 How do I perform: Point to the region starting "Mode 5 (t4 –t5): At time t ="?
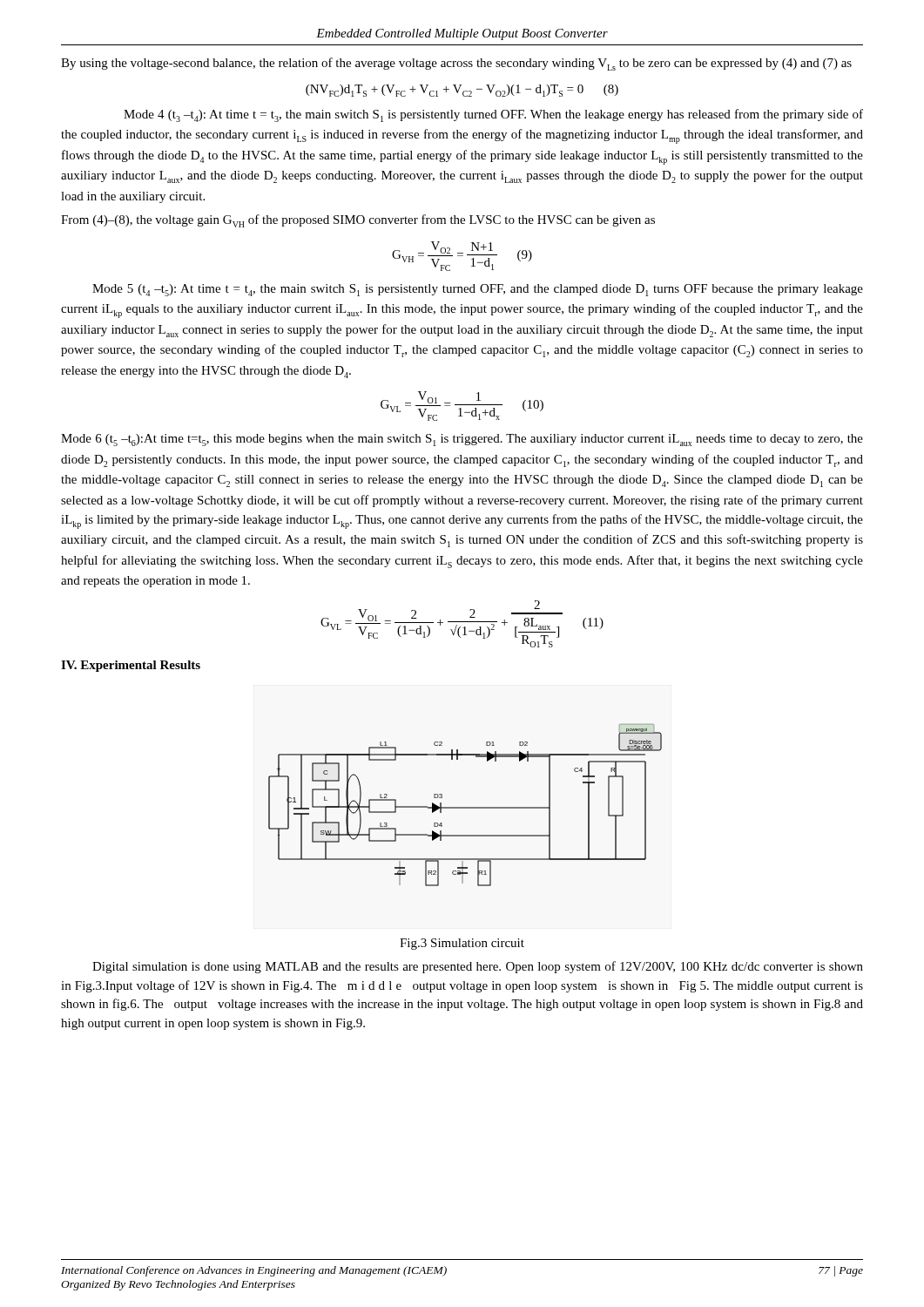click(462, 330)
